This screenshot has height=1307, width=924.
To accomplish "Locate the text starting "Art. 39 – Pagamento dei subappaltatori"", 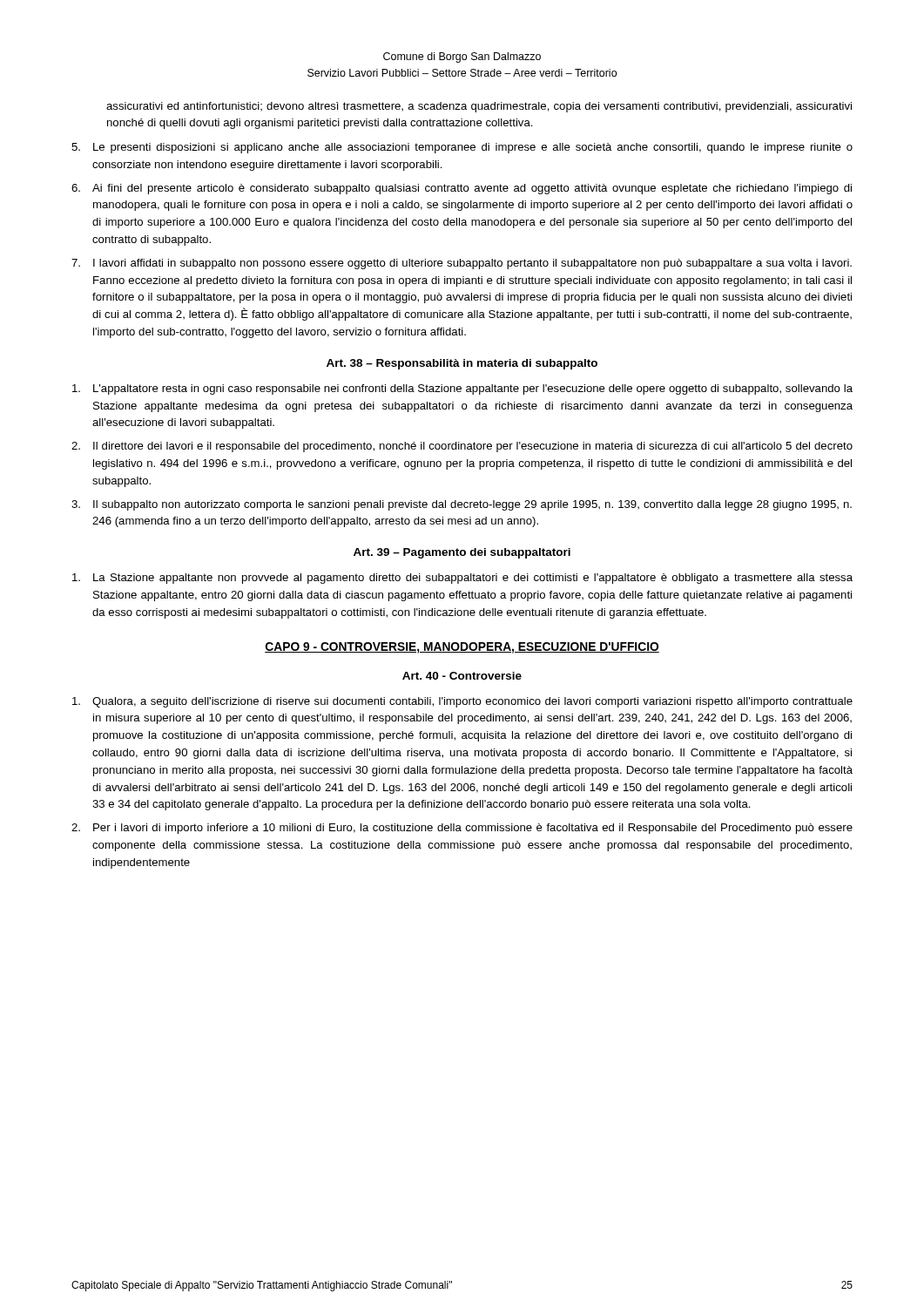I will 462,552.
